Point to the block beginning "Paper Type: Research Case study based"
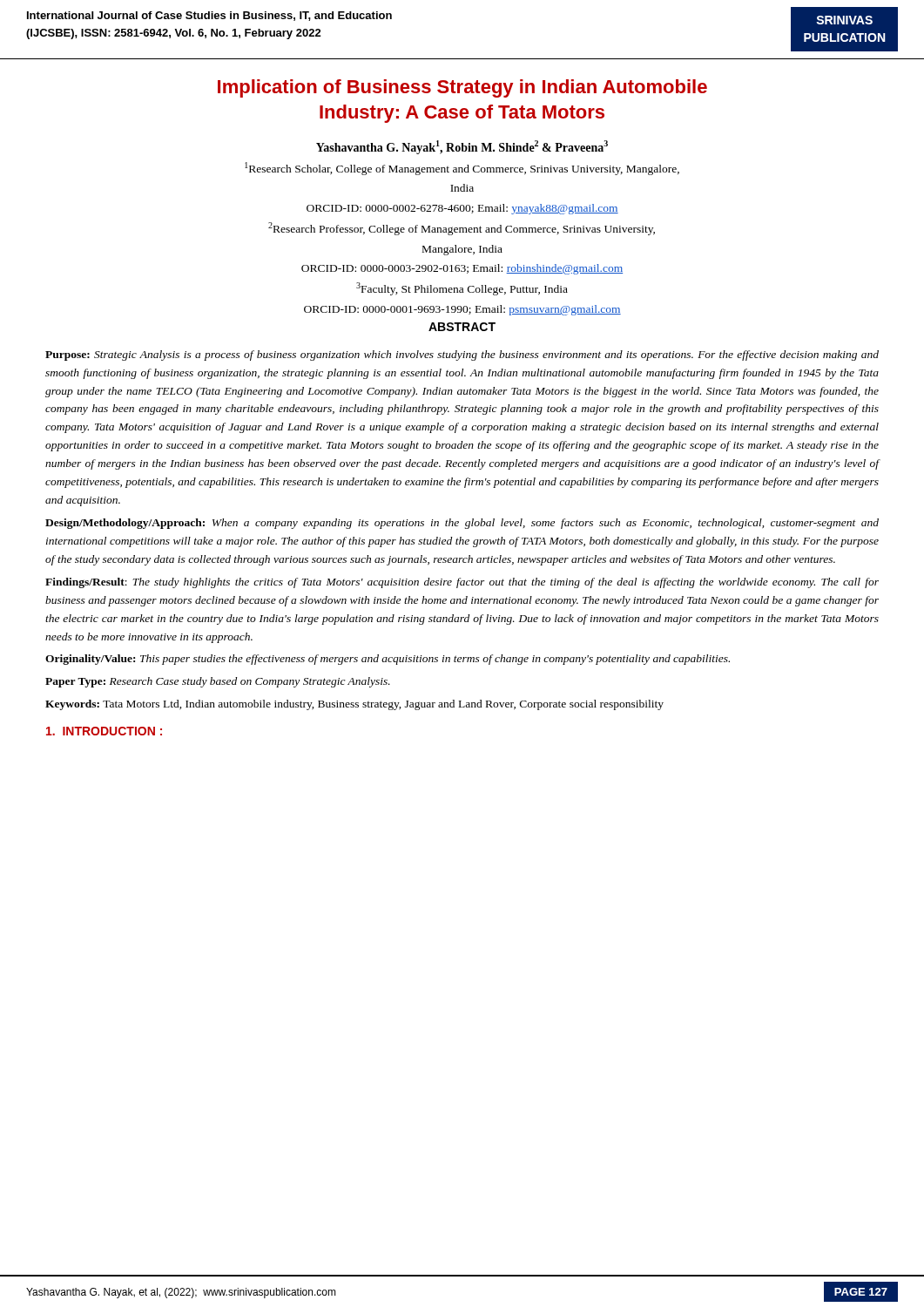 (x=218, y=682)
